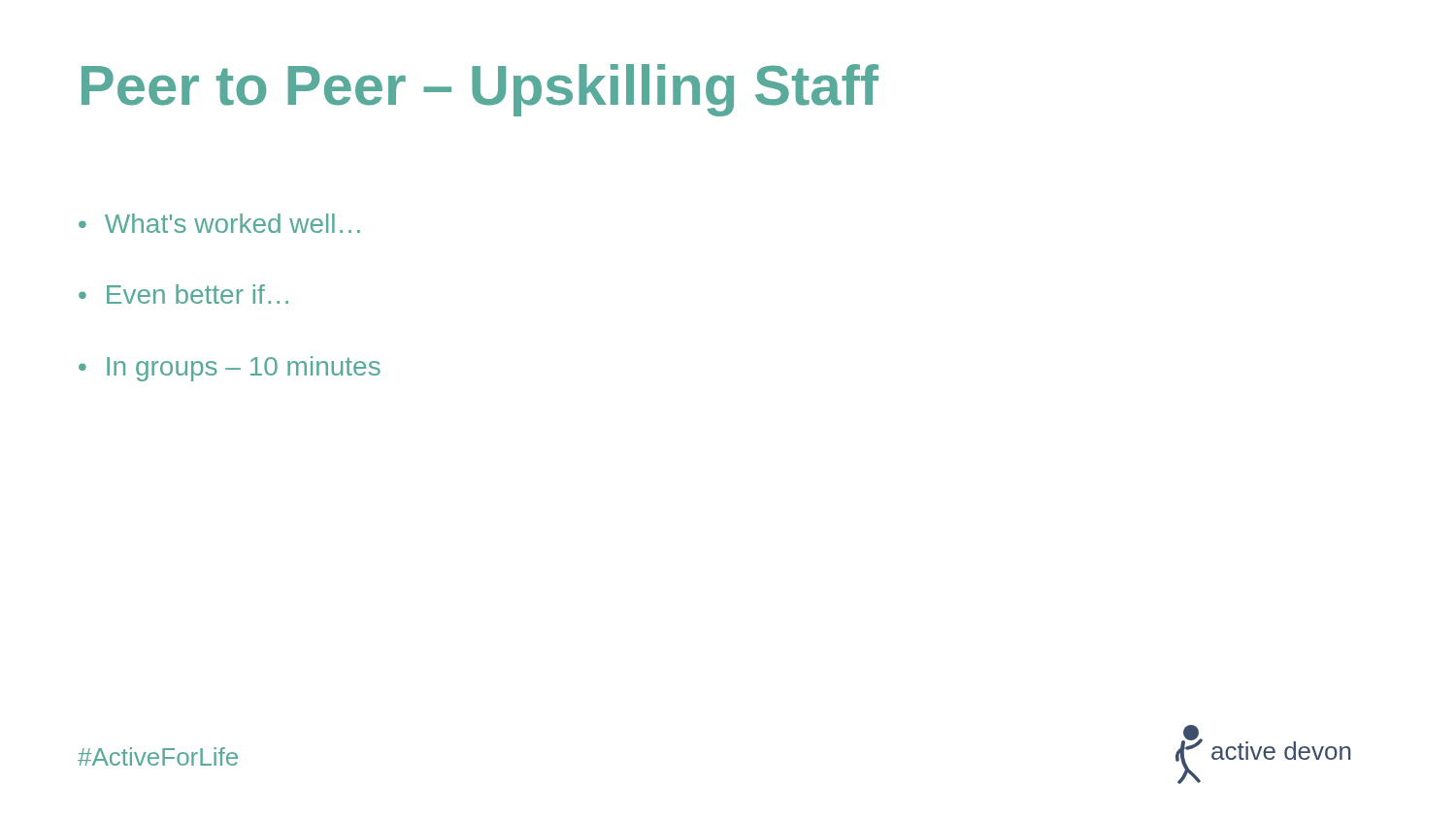Click on the list item that says "• What's worked well…"
The height and width of the screenshot is (819, 1456).
coord(221,224)
